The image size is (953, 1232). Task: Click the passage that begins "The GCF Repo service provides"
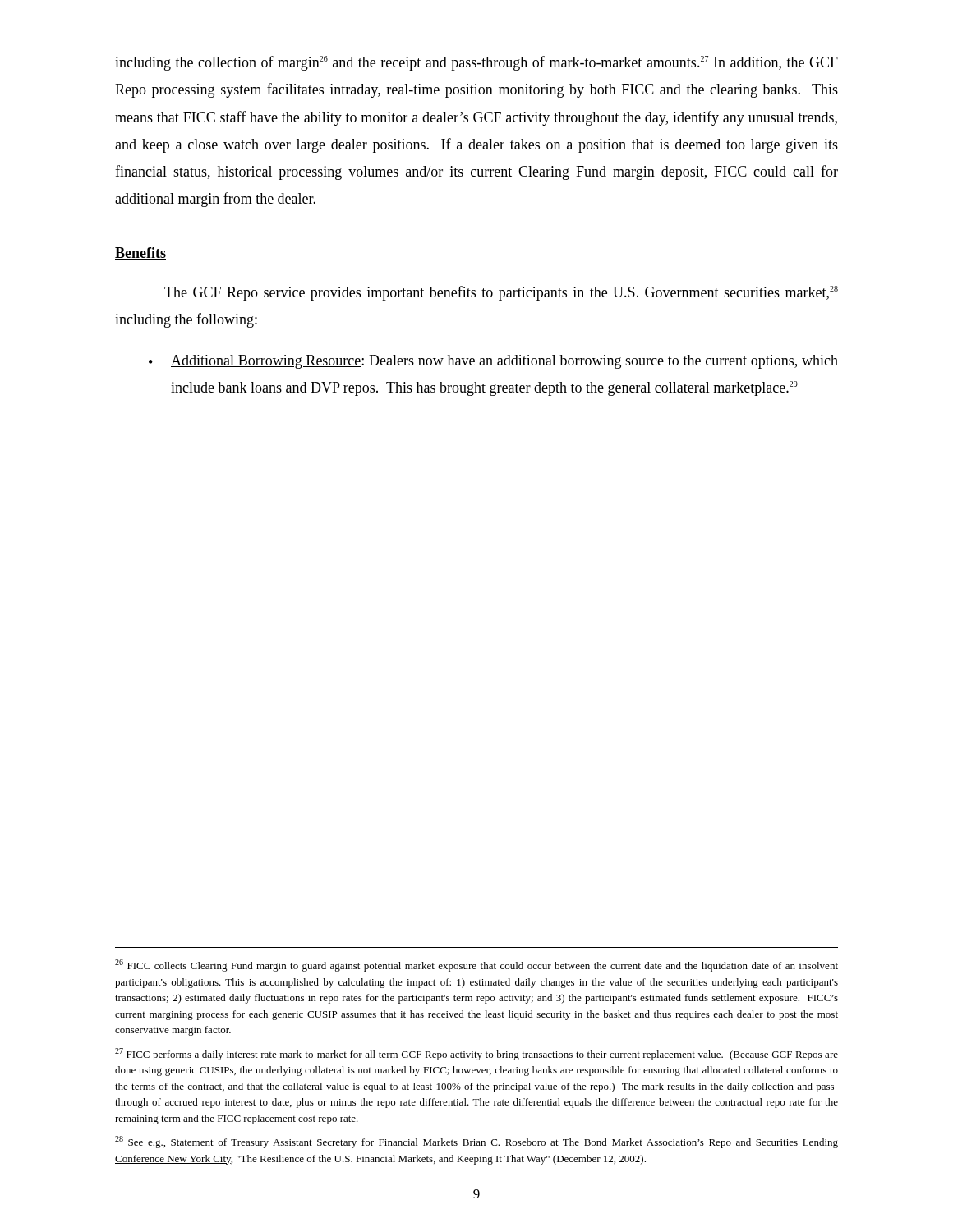(476, 306)
